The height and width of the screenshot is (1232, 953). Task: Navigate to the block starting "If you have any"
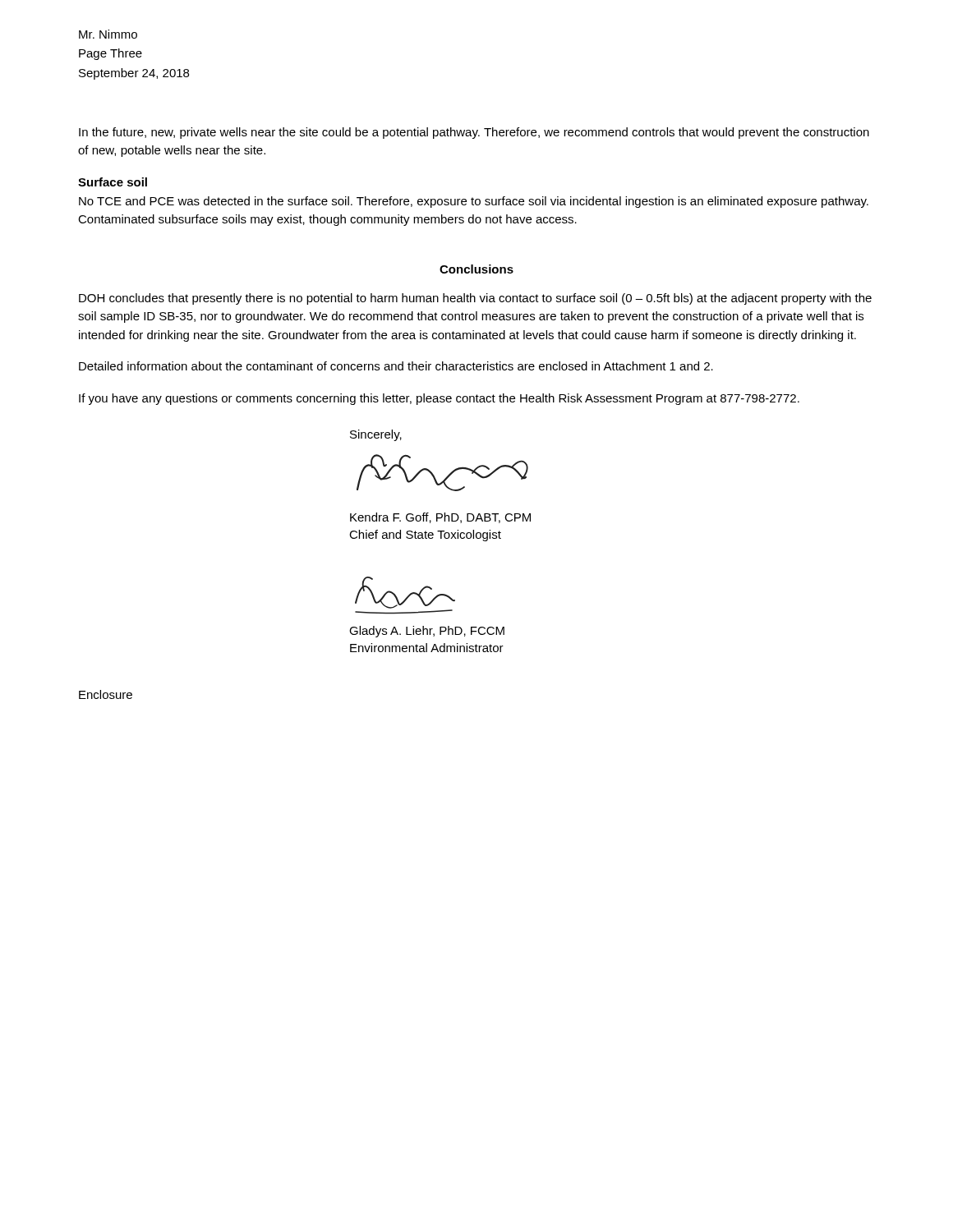pyautogui.click(x=439, y=398)
